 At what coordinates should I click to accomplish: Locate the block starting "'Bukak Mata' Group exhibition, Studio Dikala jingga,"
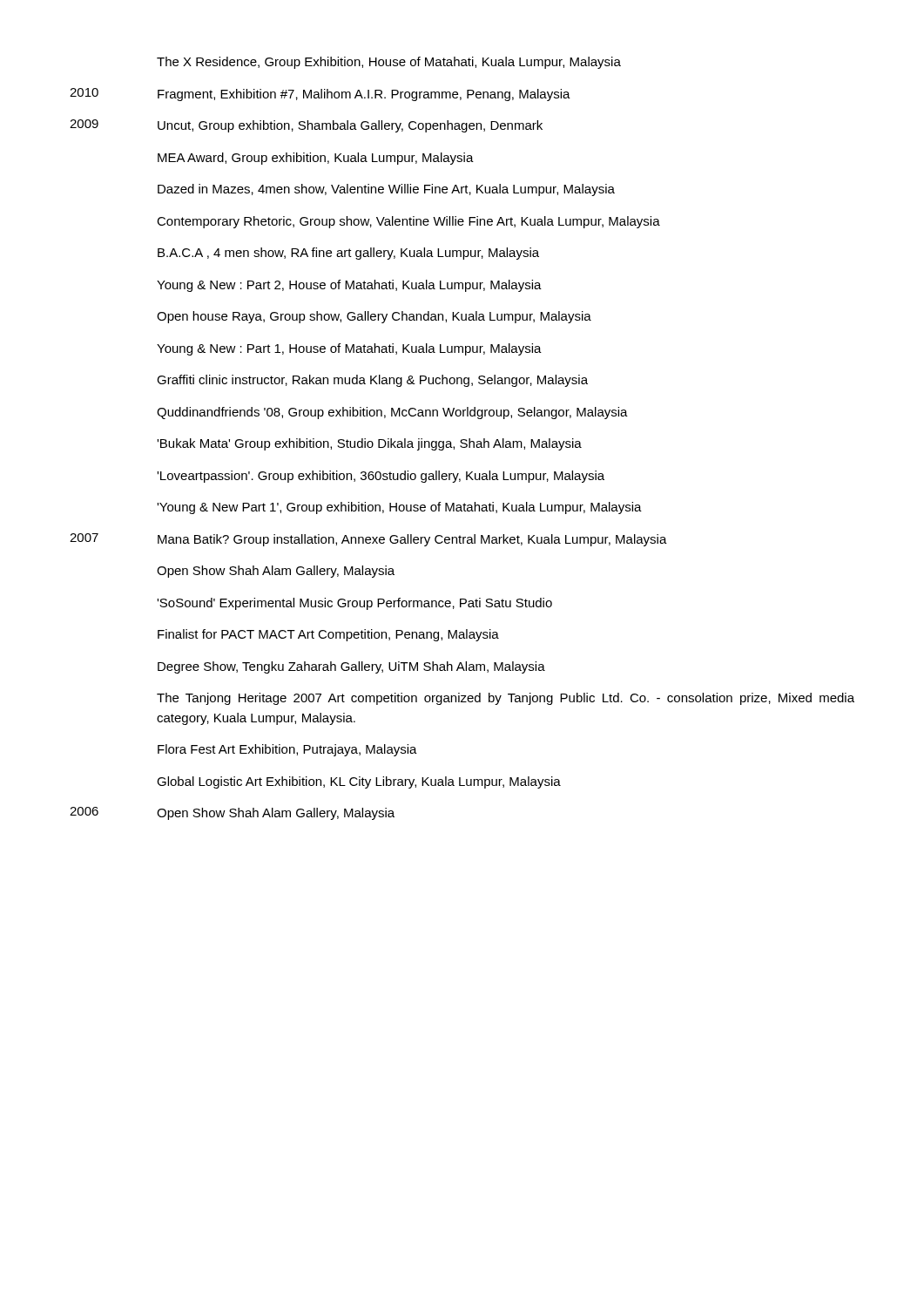click(x=369, y=443)
